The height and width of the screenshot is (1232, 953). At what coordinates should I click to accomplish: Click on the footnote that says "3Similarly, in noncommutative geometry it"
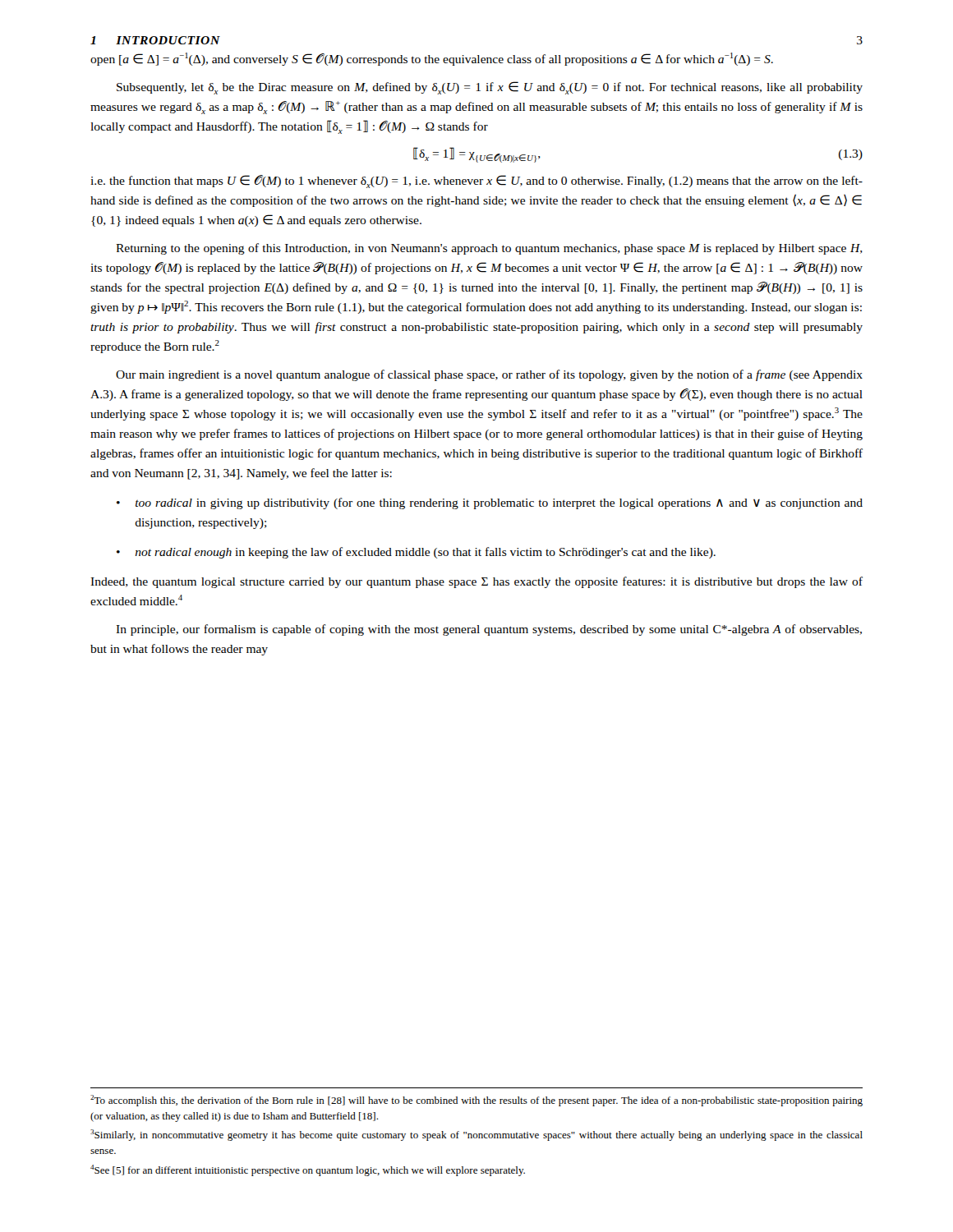(476, 1142)
